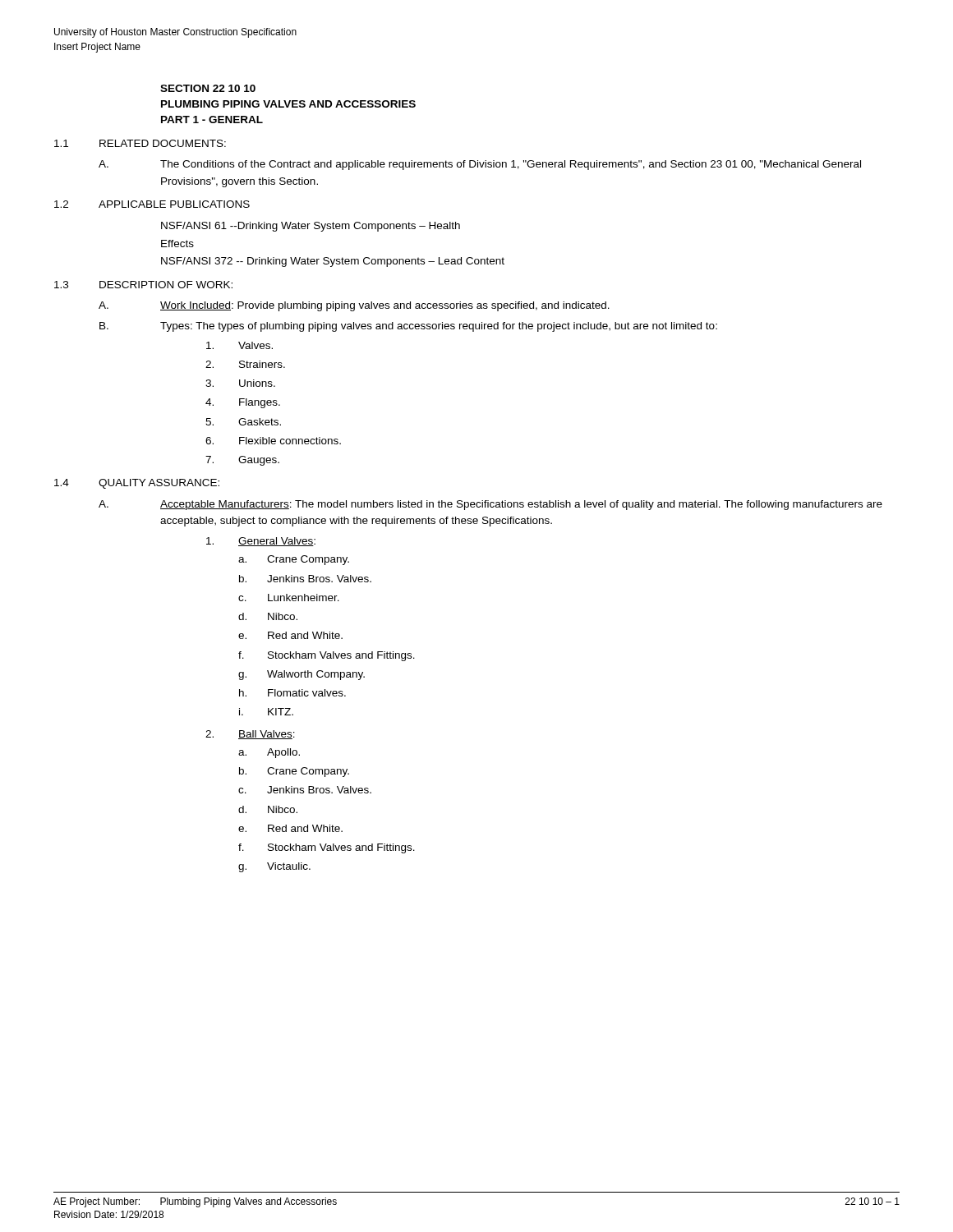Locate the section header that says "SECTION 22 10"
Image resolution: width=953 pixels, height=1232 pixels.
pyautogui.click(x=208, y=88)
